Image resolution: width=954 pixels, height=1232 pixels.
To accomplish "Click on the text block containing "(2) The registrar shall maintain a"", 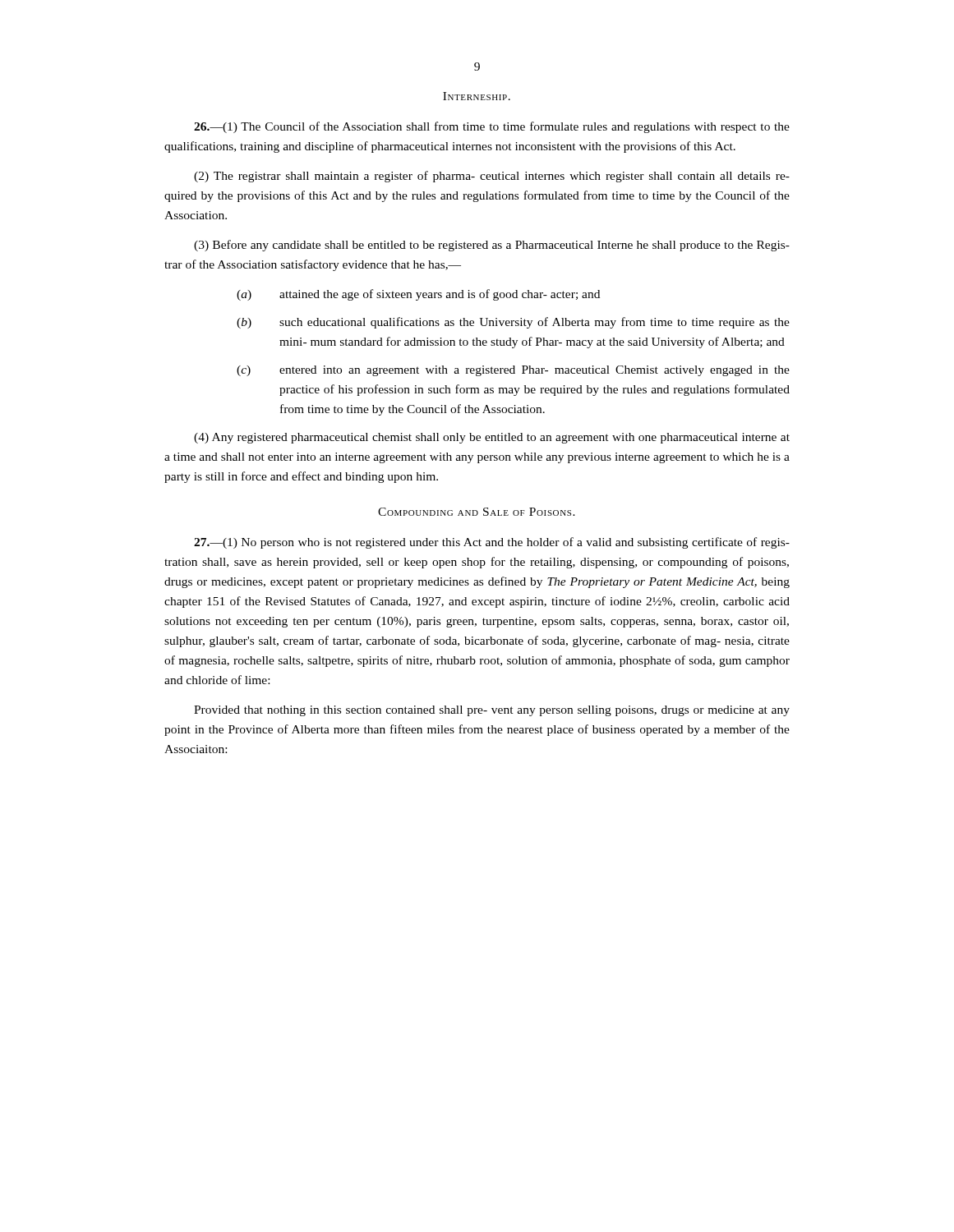I will point(477,195).
